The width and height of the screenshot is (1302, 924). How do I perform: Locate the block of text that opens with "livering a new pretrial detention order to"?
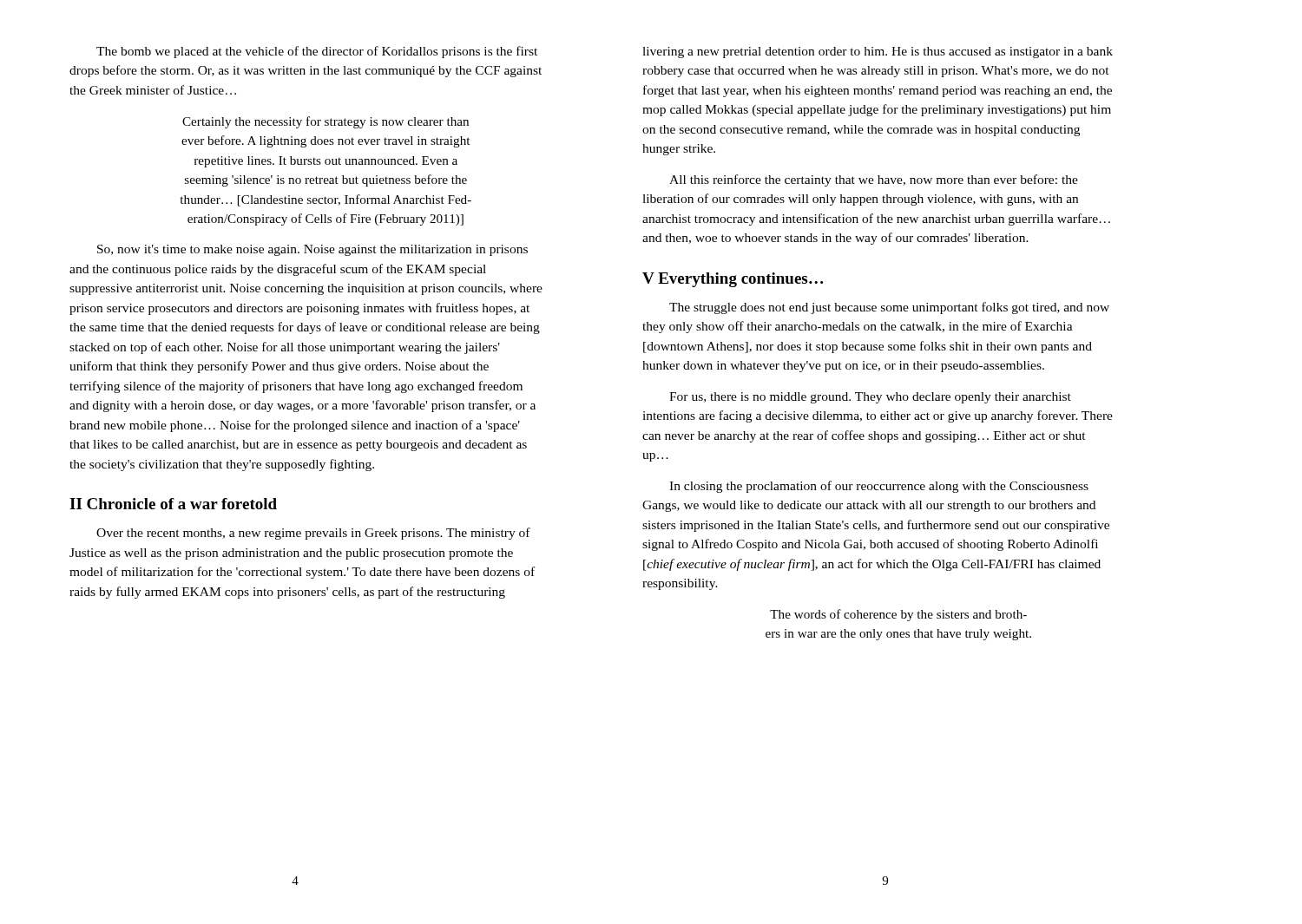[879, 100]
